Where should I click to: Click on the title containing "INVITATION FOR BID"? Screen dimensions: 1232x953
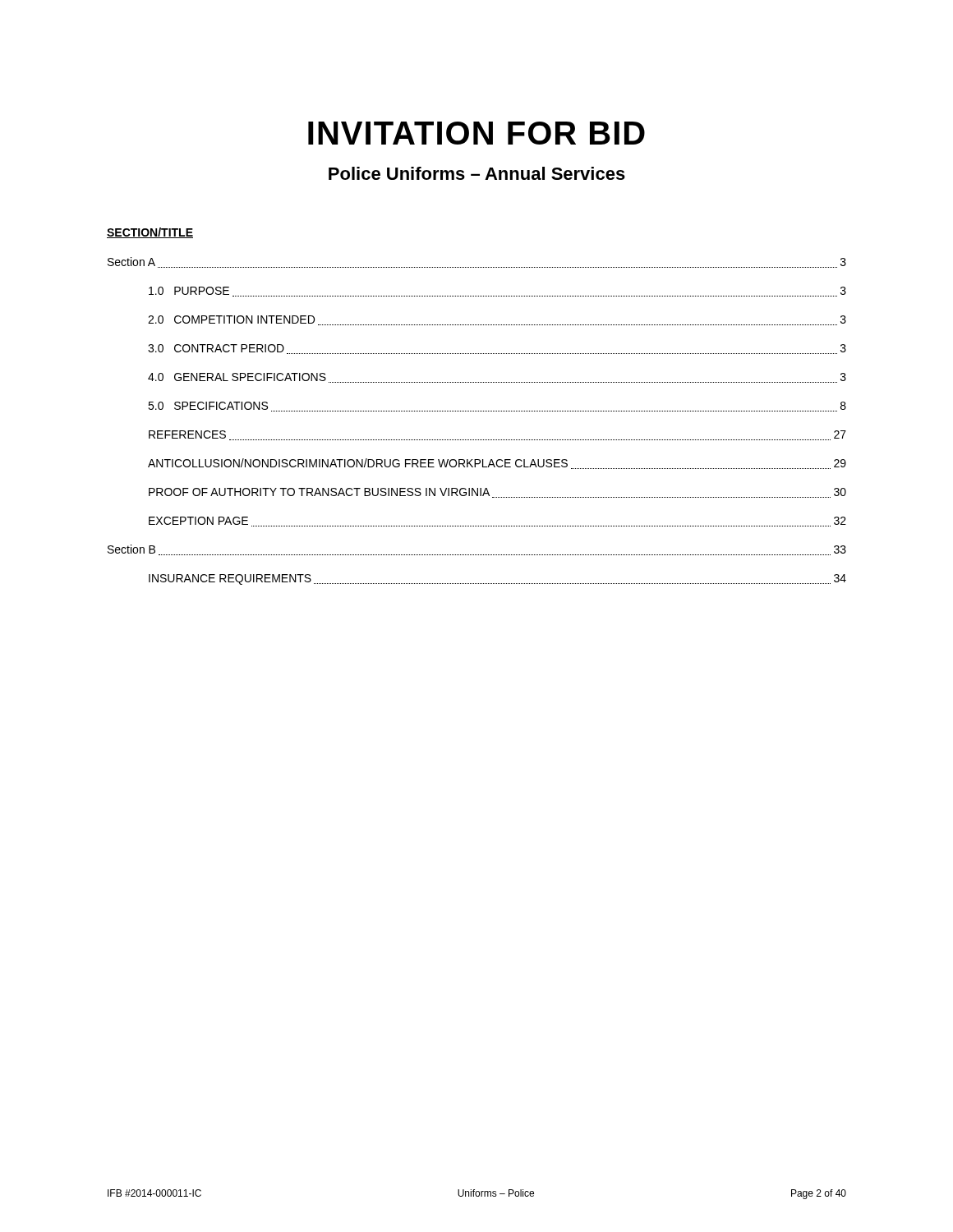tap(476, 133)
